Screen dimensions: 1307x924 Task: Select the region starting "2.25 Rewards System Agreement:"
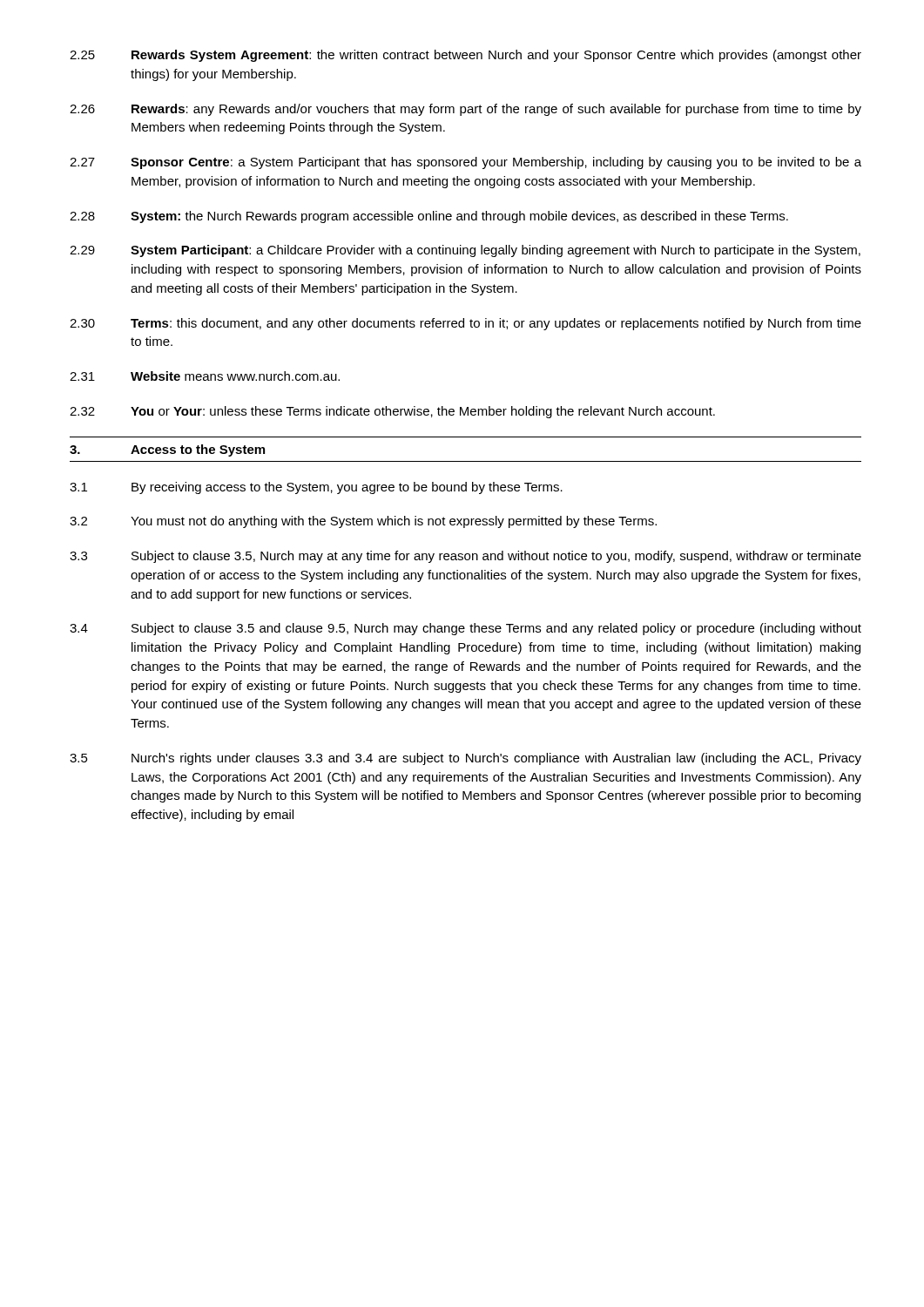(x=465, y=64)
